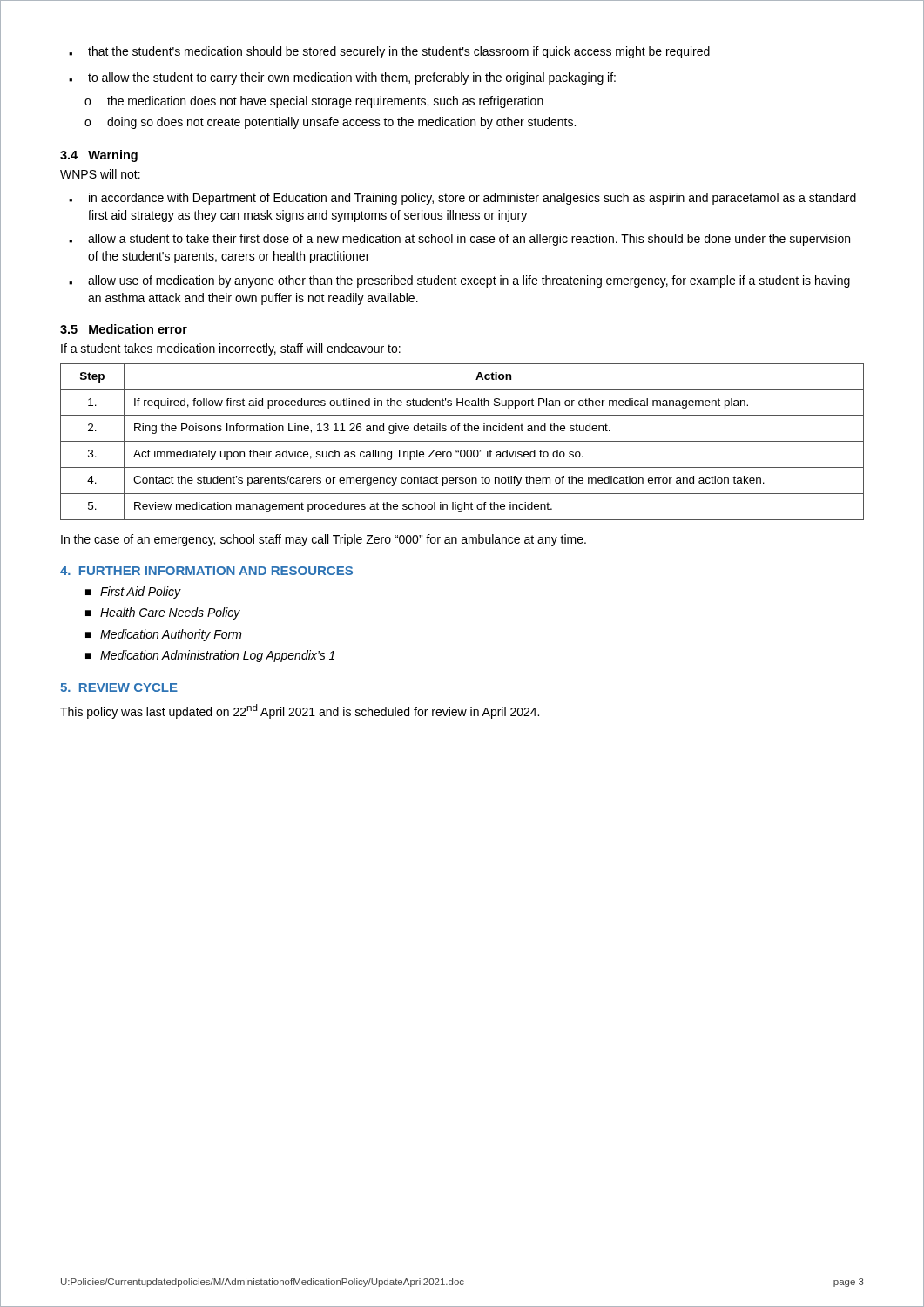Screen dimensions: 1307x924
Task: Find the text block with the text "This policy was last updated"
Action: point(300,710)
